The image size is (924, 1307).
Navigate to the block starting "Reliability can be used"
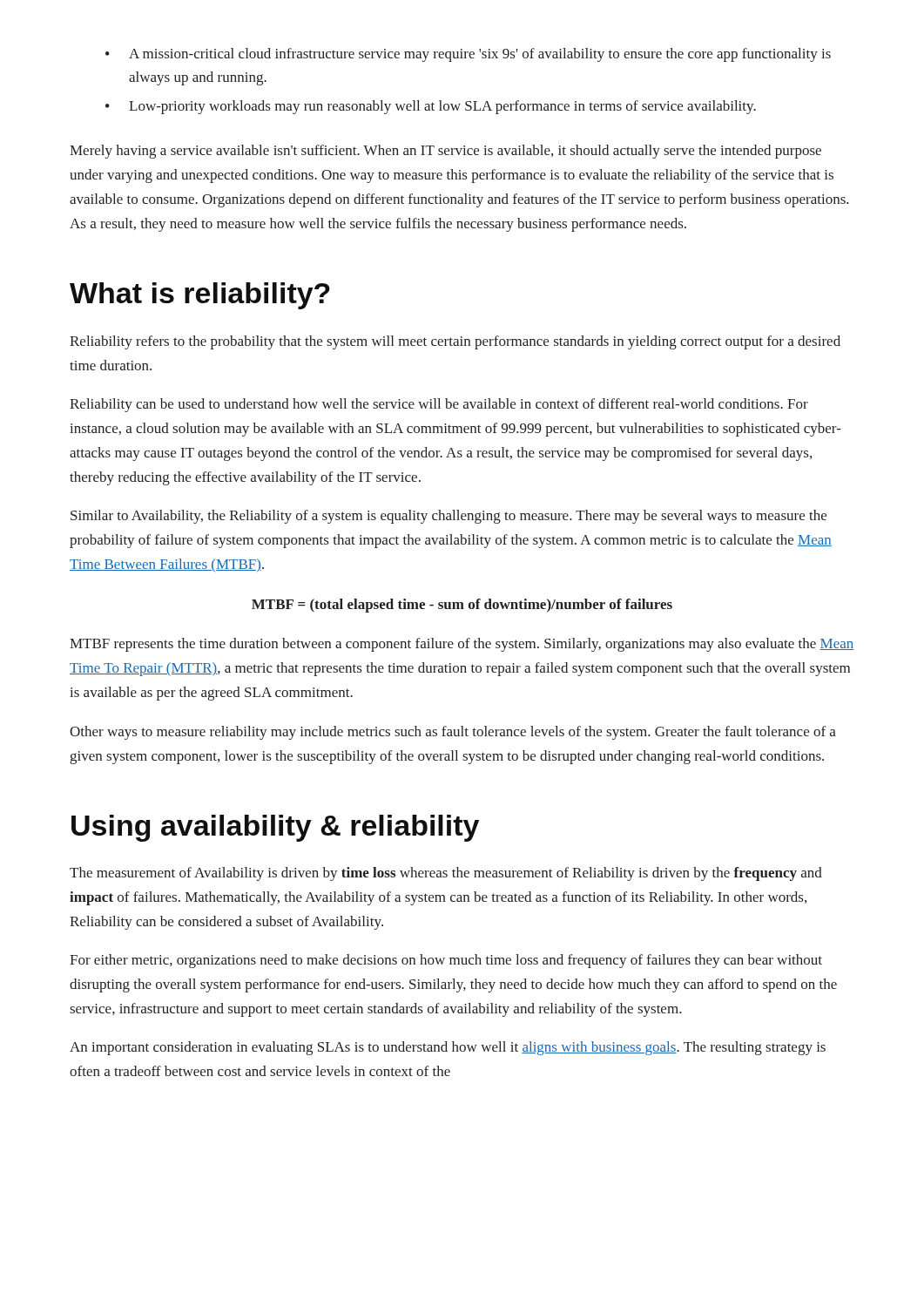pos(455,440)
